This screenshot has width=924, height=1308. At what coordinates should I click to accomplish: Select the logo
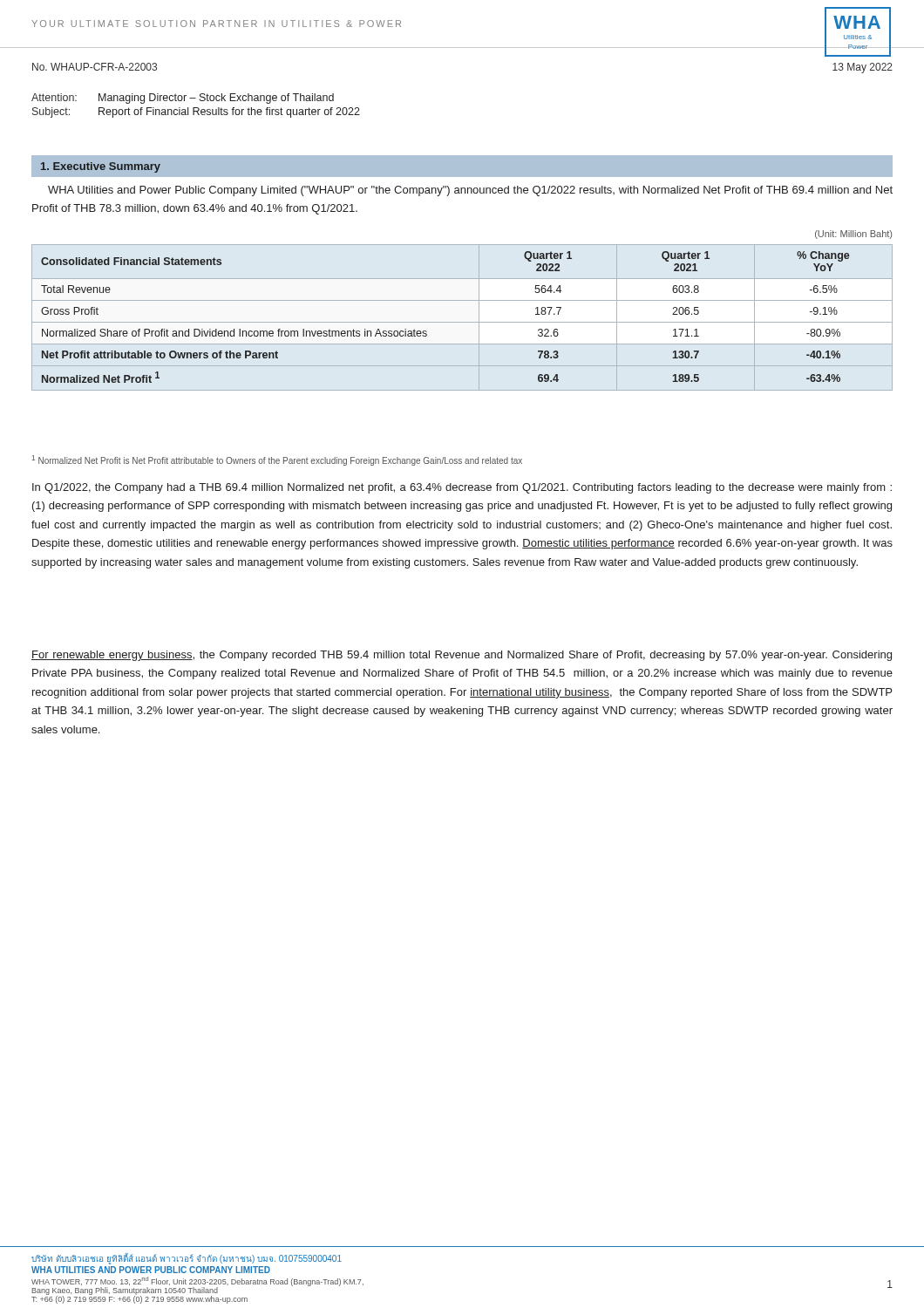858,32
